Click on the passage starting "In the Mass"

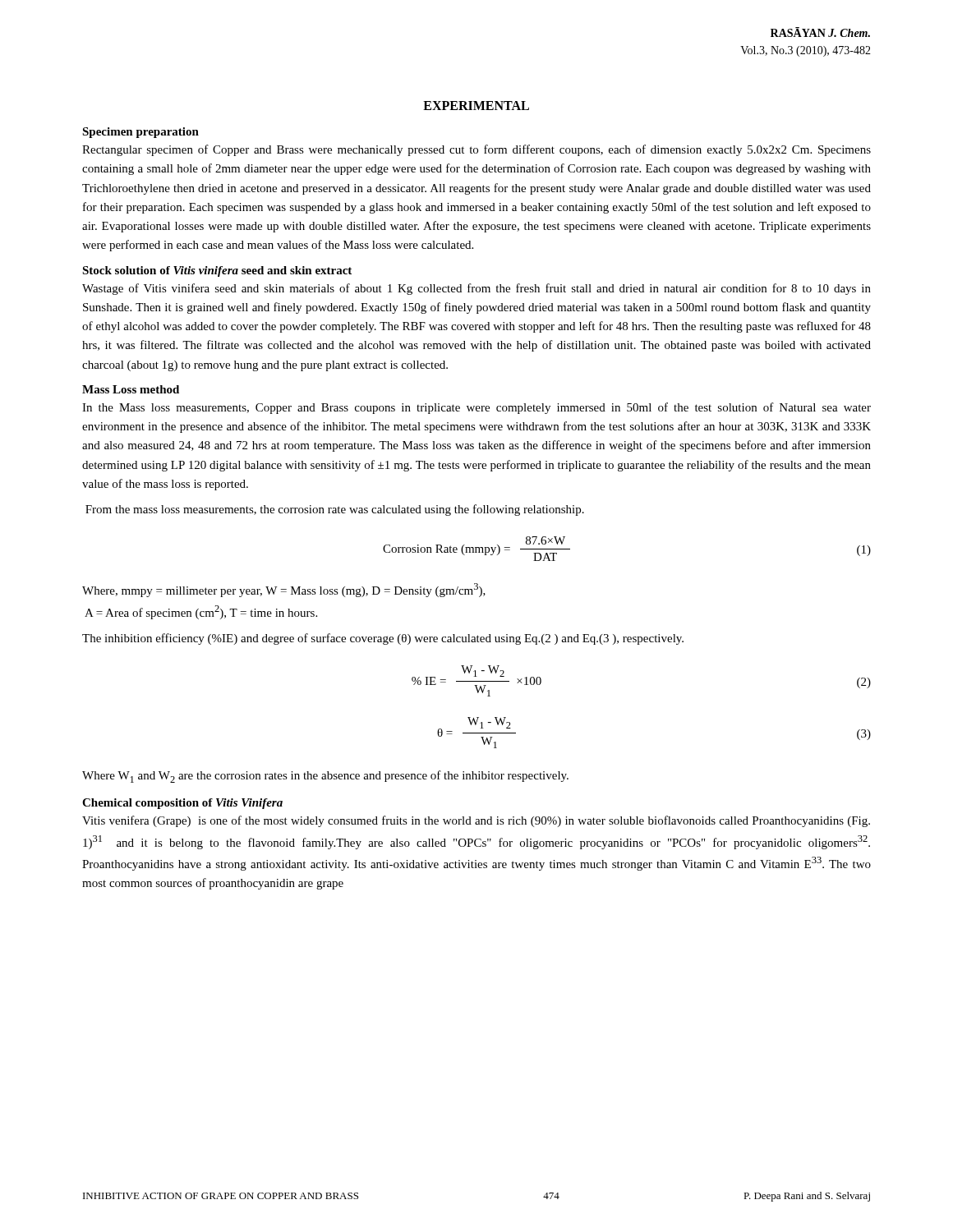coord(476,459)
